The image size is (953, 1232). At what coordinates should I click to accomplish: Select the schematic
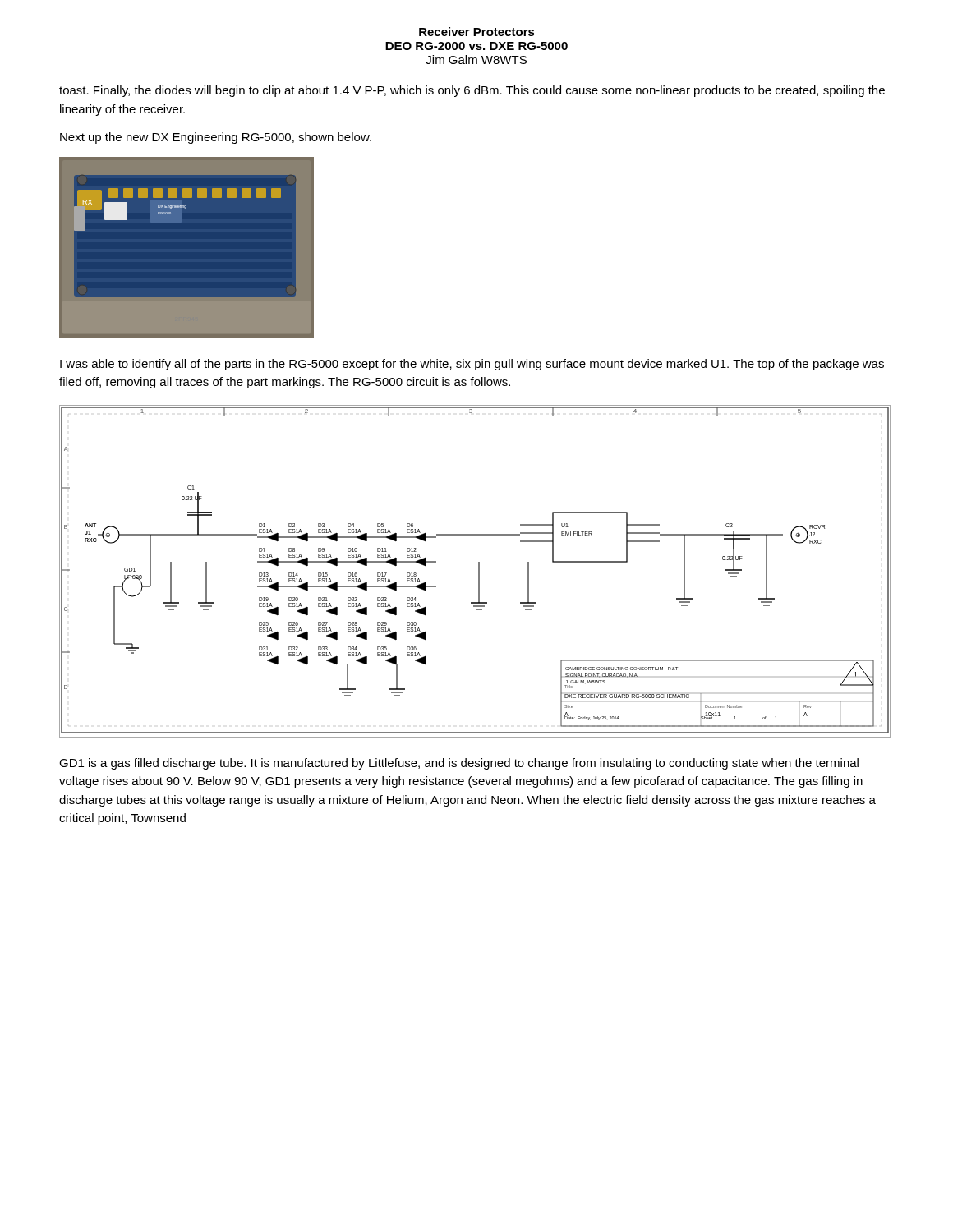[475, 571]
